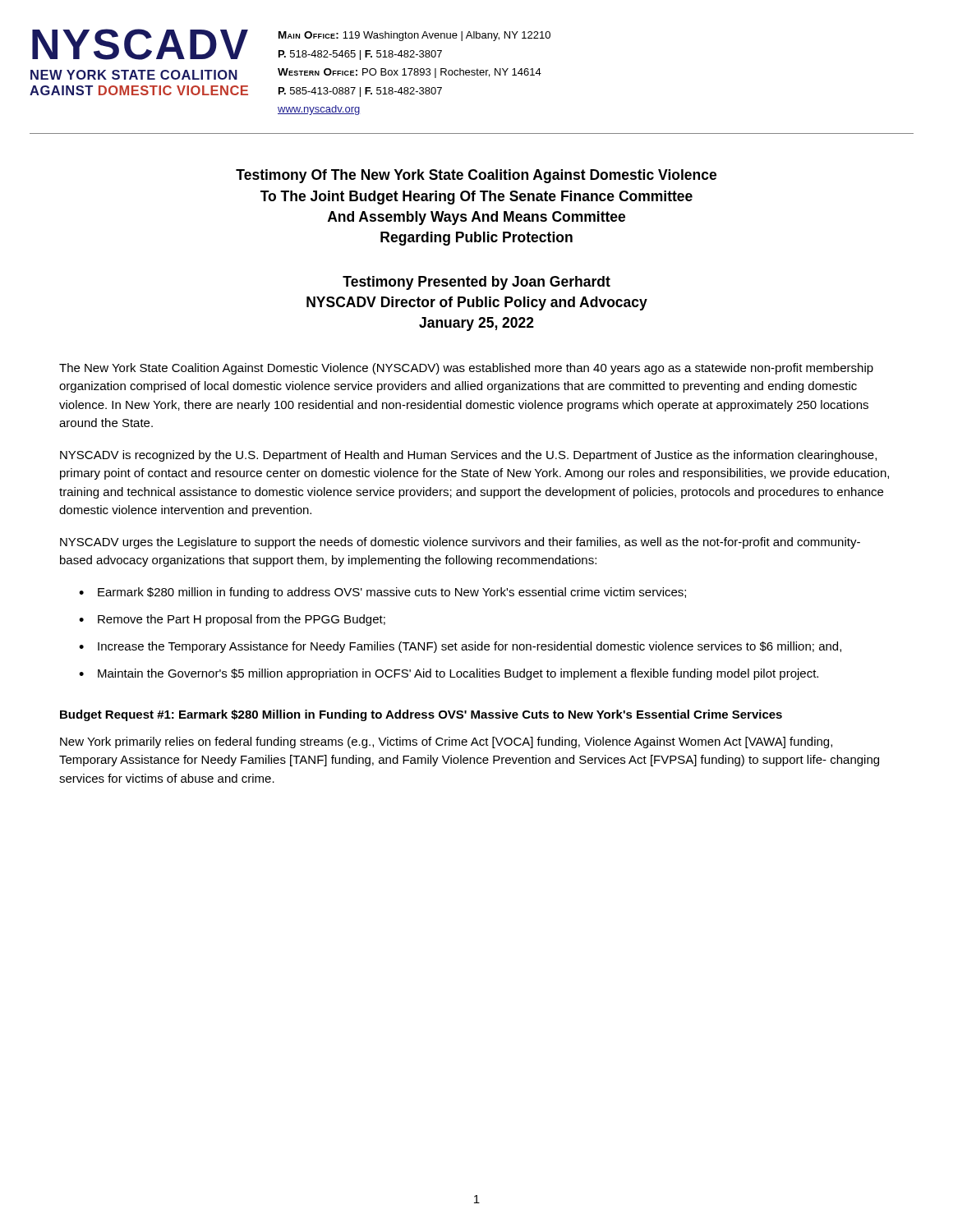
Task: Point to the text starting "NYSCADV urges the Legislature to support"
Action: click(x=460, y=551)
